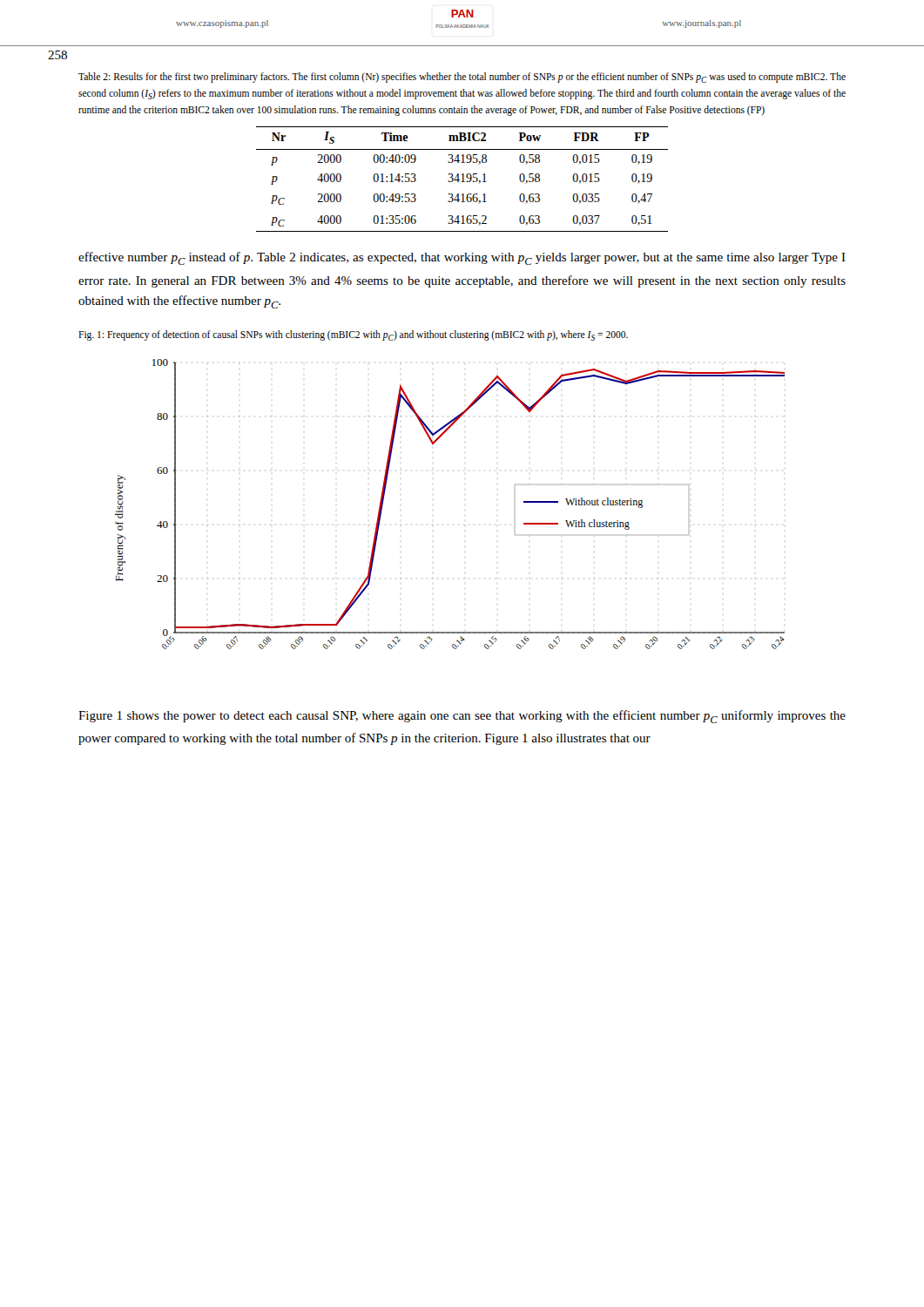Select the caption containing "Fig. 1: Frequency"
The width and height of the screenshot is (924, 1307).
pos(353,336)
